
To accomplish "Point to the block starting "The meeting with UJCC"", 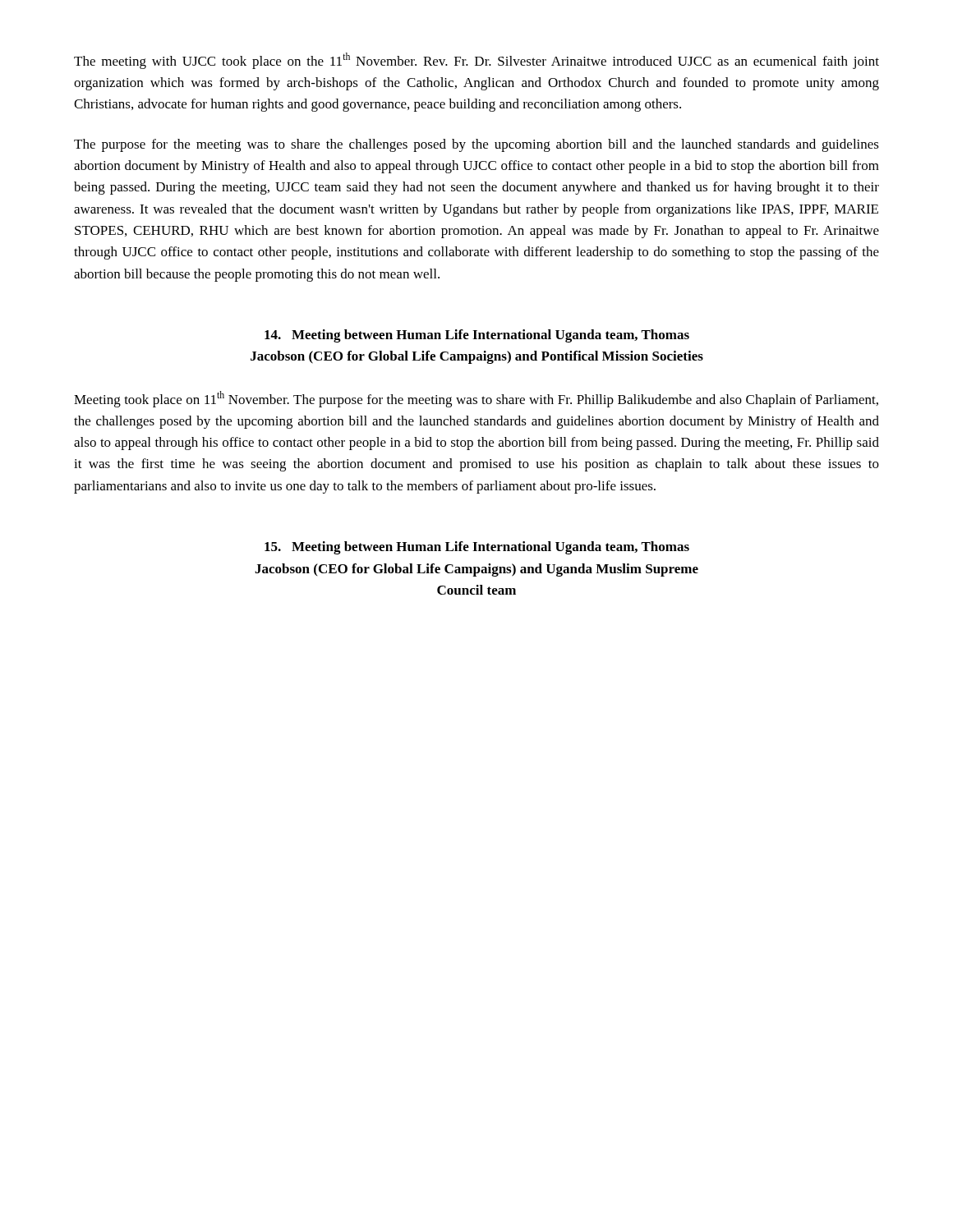I will [476, 81].
